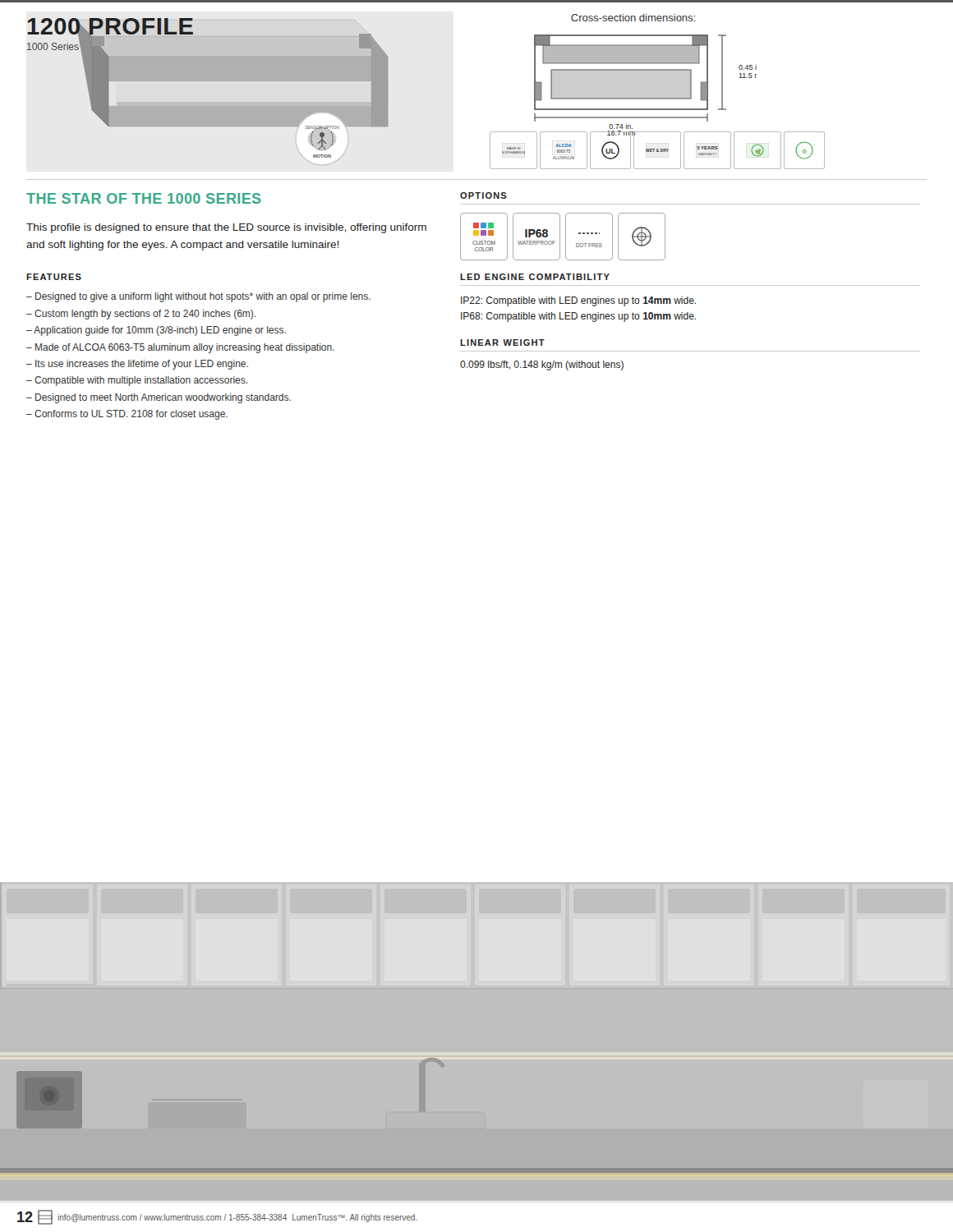Click the passage that begins "– Application guide for 10mm (3/8-inch) LED"
This screenshot has height=1232, width=953.
[156, 330]
